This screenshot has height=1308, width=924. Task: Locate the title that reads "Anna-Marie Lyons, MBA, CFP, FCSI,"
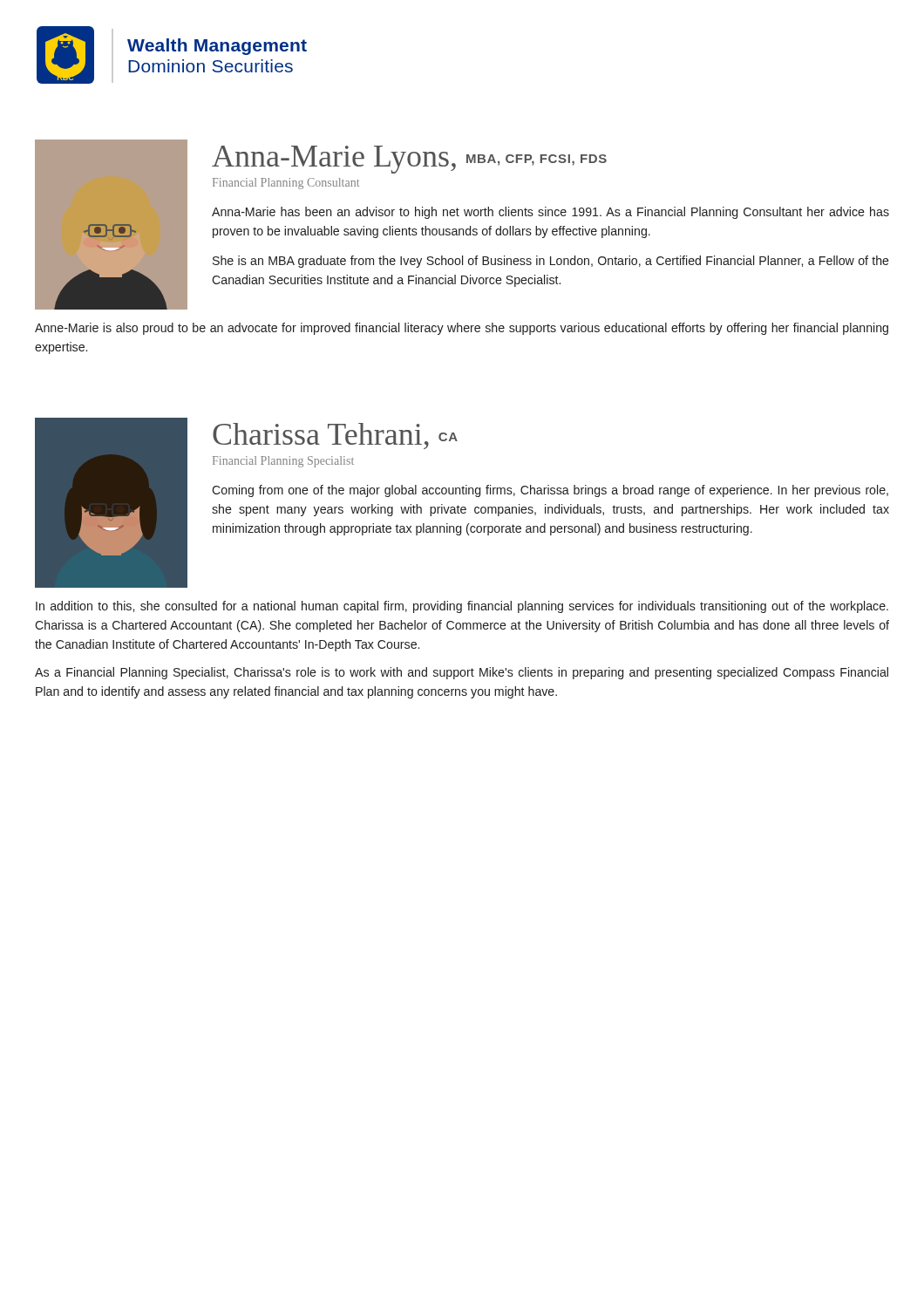pyautogui.click(x=410, y=157)
